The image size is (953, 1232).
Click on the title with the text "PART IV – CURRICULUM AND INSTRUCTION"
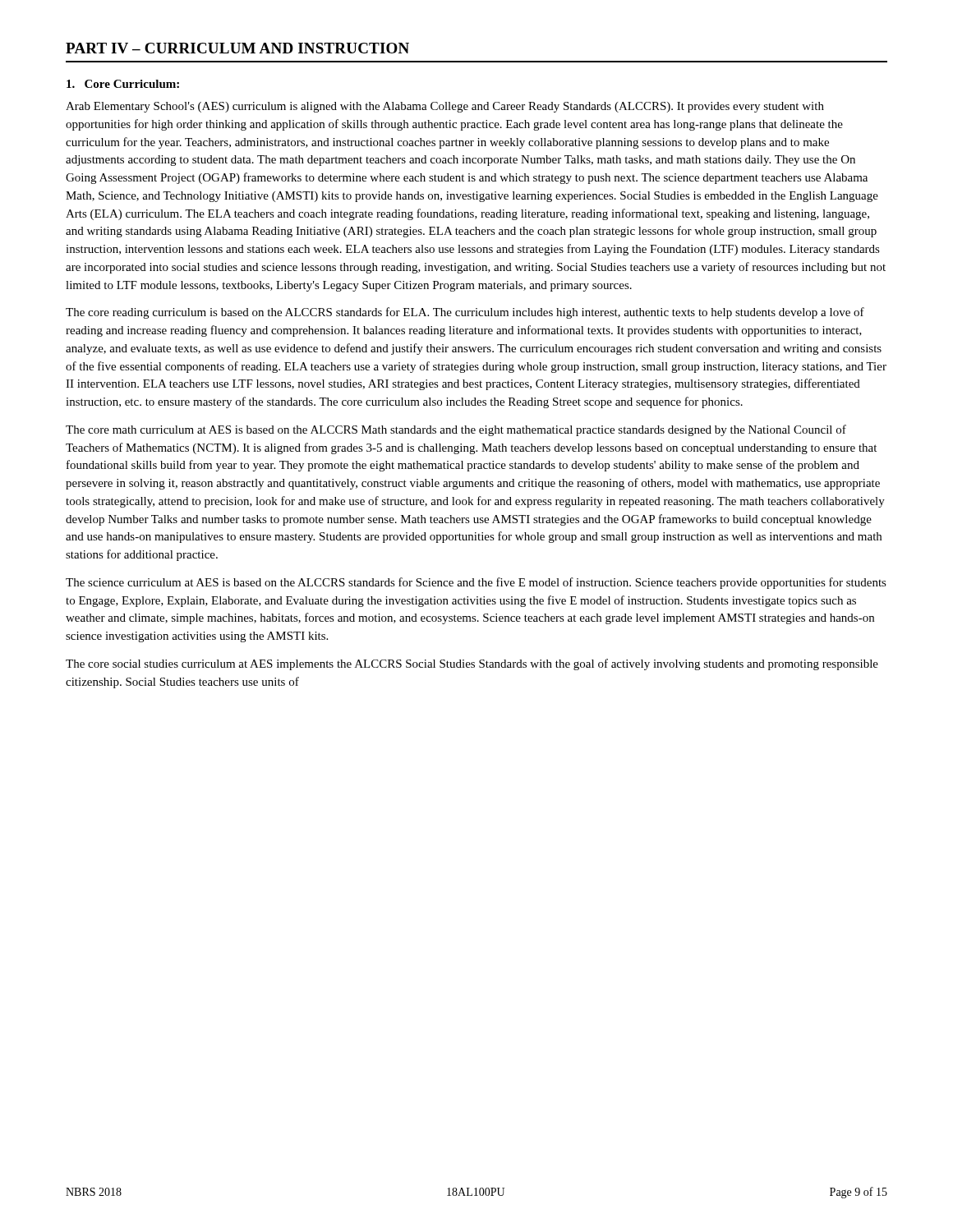coord(238,48)
